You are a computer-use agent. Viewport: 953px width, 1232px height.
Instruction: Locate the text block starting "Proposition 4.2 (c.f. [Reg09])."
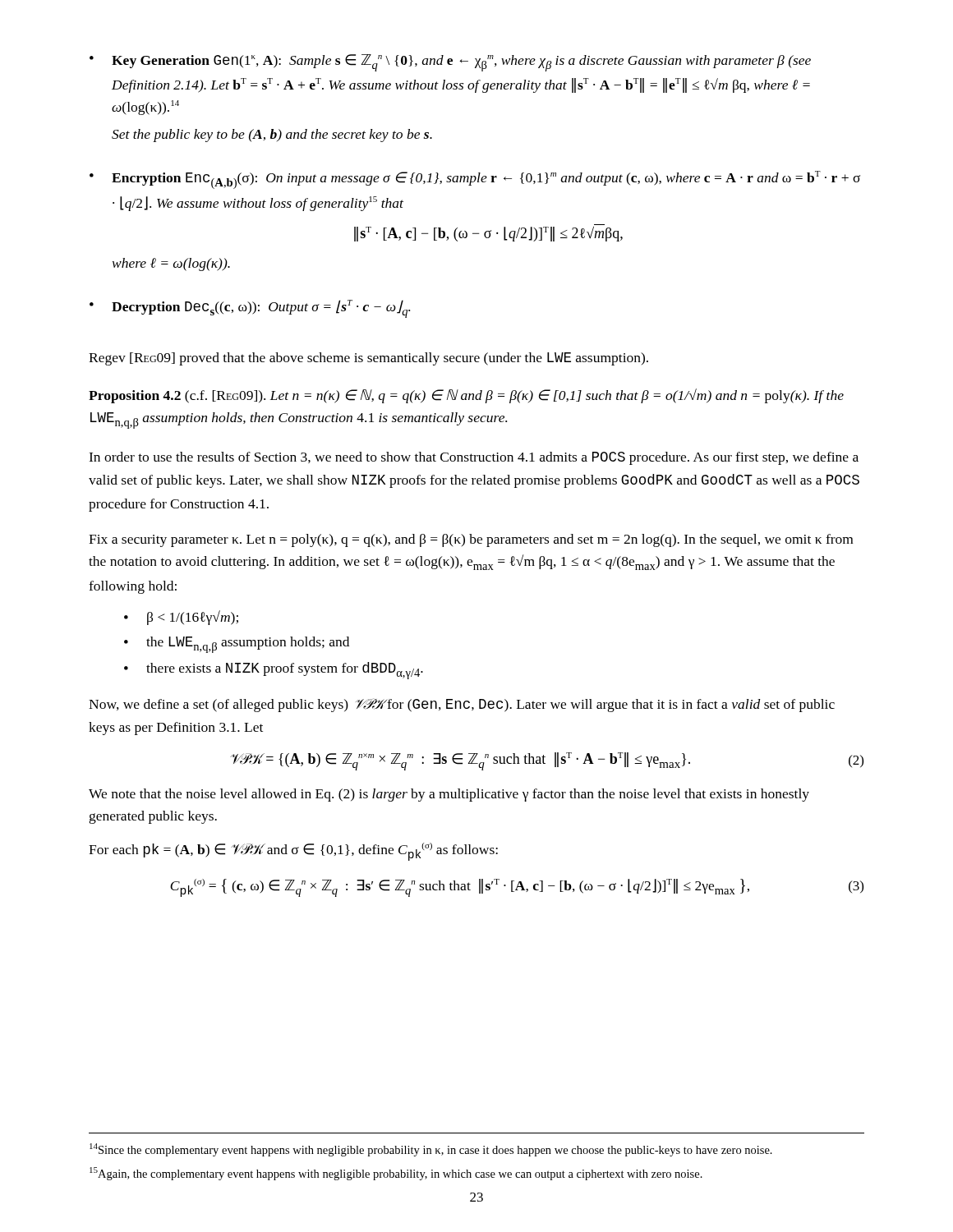(x=476, y=408)
